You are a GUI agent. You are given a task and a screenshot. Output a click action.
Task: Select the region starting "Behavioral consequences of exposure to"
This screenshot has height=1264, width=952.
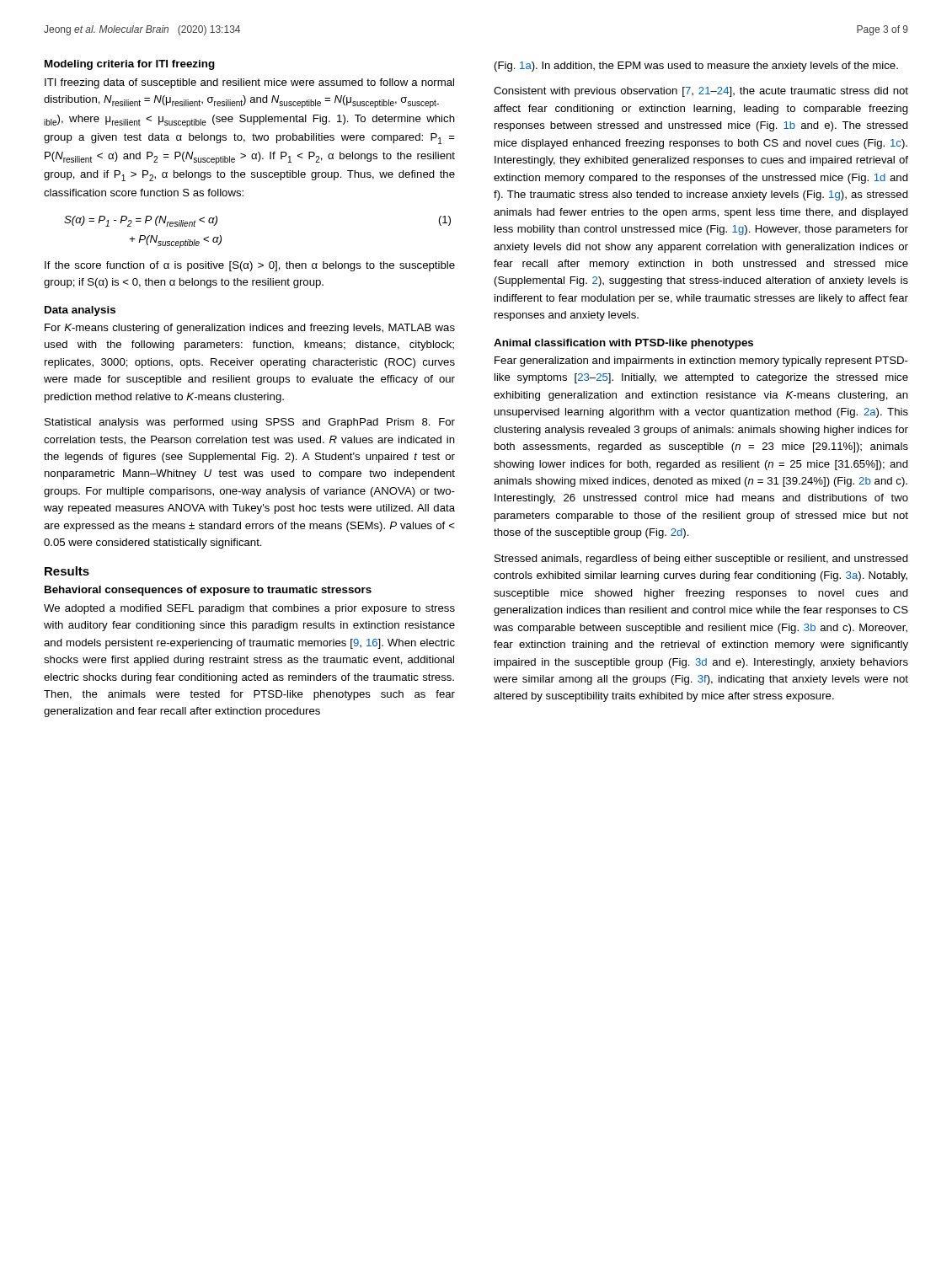(x=208, y=589)
